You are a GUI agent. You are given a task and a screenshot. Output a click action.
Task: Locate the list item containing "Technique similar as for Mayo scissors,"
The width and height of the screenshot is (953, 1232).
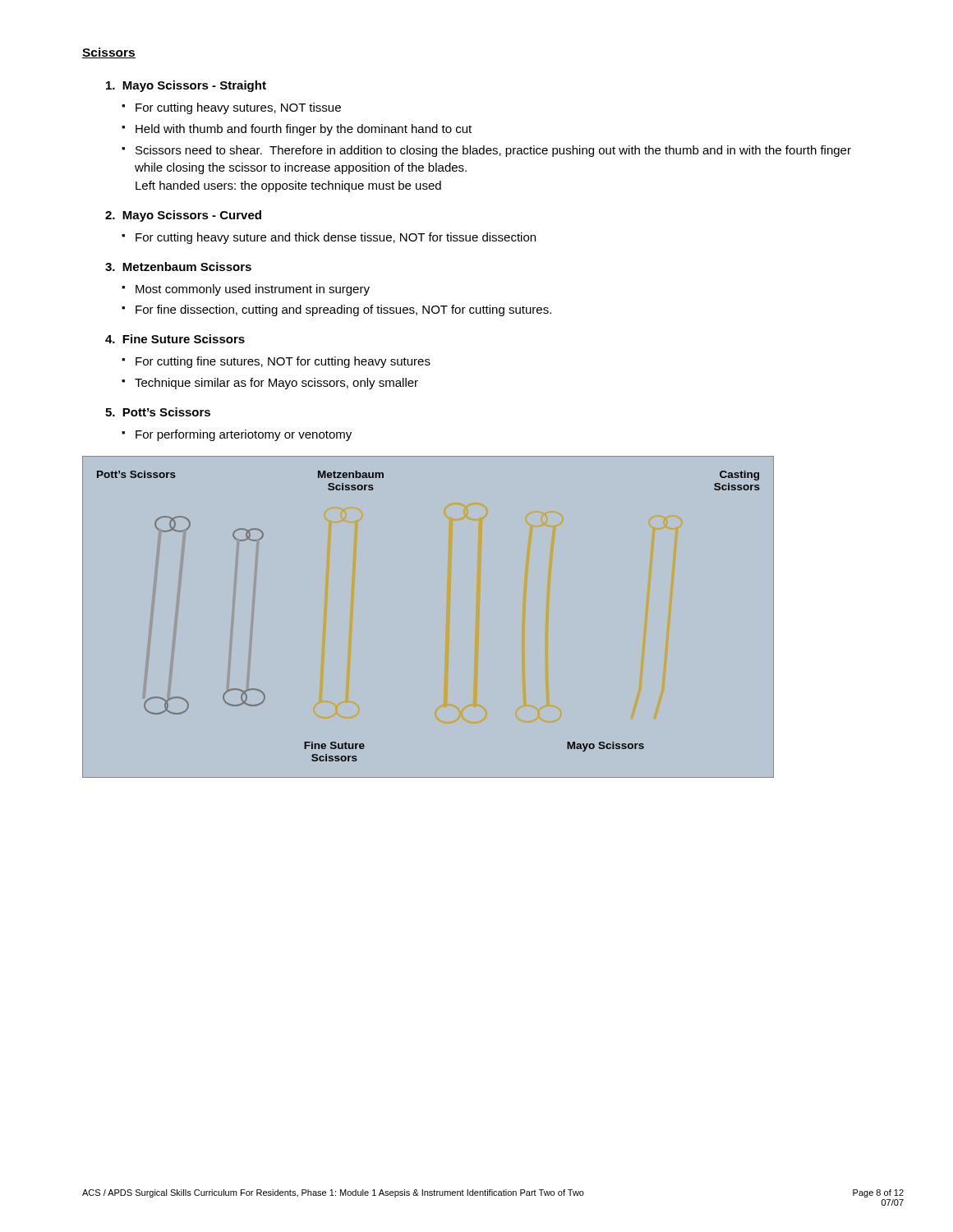pos(277,382)
